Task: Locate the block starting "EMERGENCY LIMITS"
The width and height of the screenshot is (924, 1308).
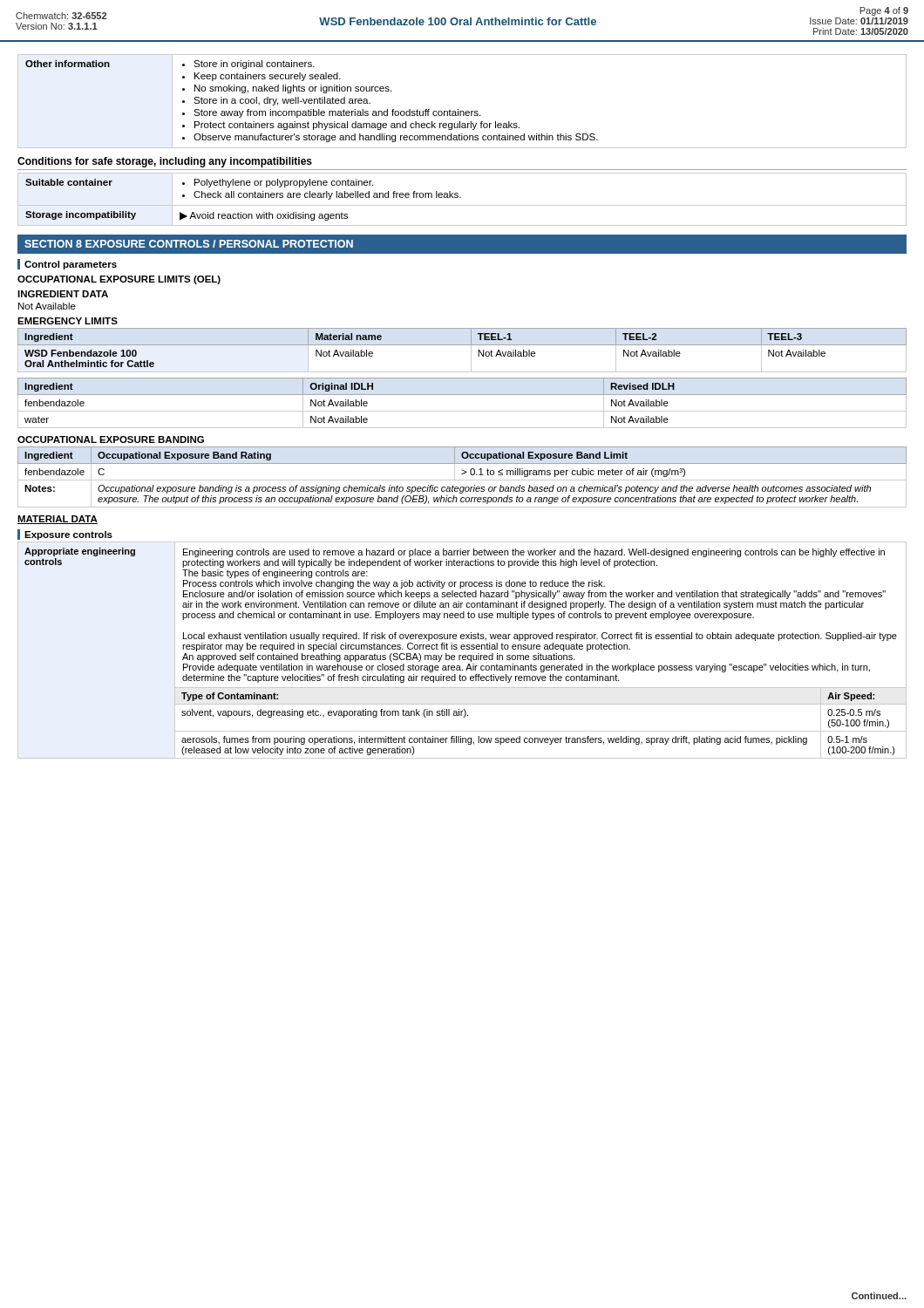Action: click(x=67, y=321)
